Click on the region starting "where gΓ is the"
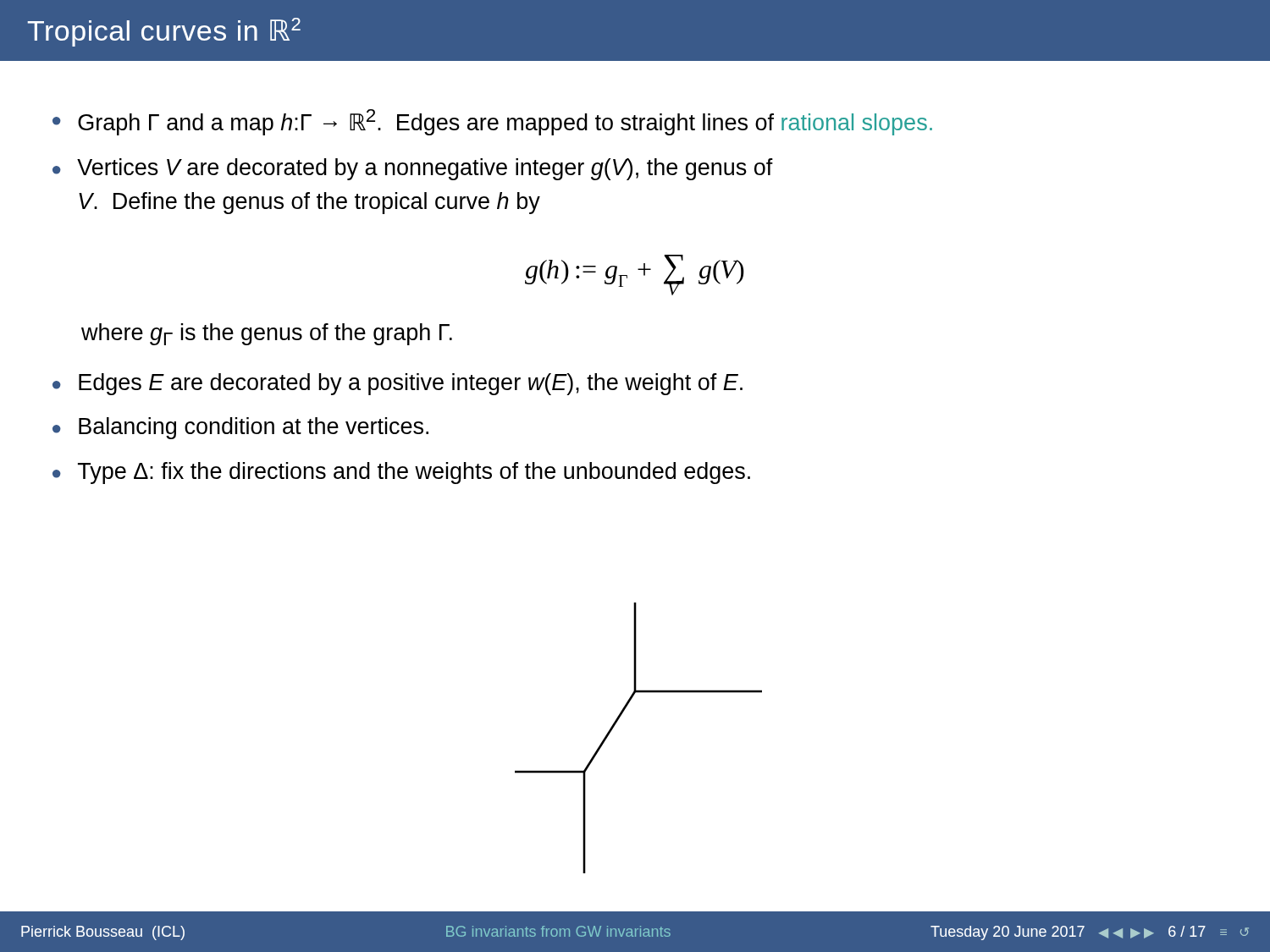Screen dimensions: 952x1270 click(x=268, y=334)
